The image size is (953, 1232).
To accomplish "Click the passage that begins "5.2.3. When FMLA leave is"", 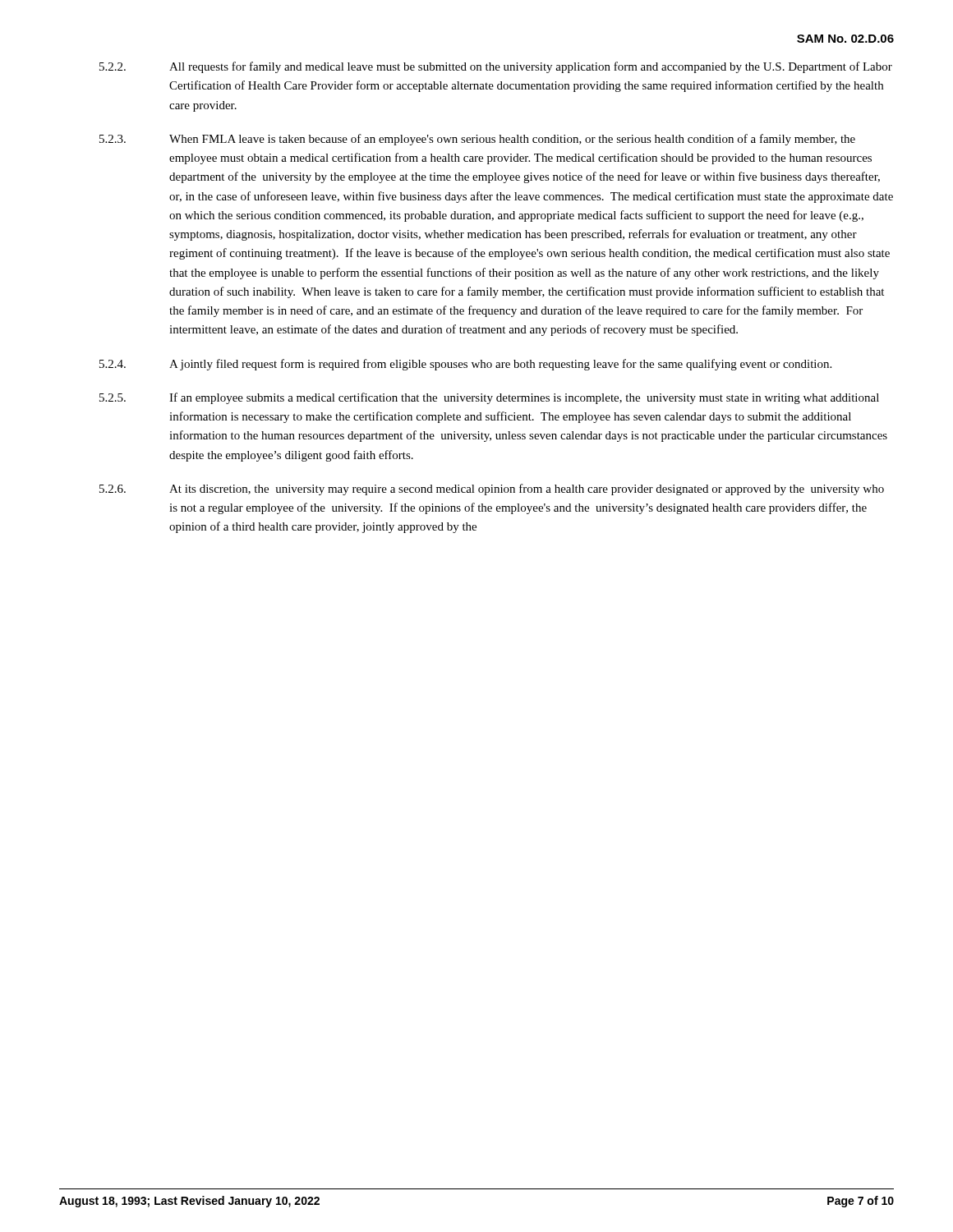I will pos(496,235).
